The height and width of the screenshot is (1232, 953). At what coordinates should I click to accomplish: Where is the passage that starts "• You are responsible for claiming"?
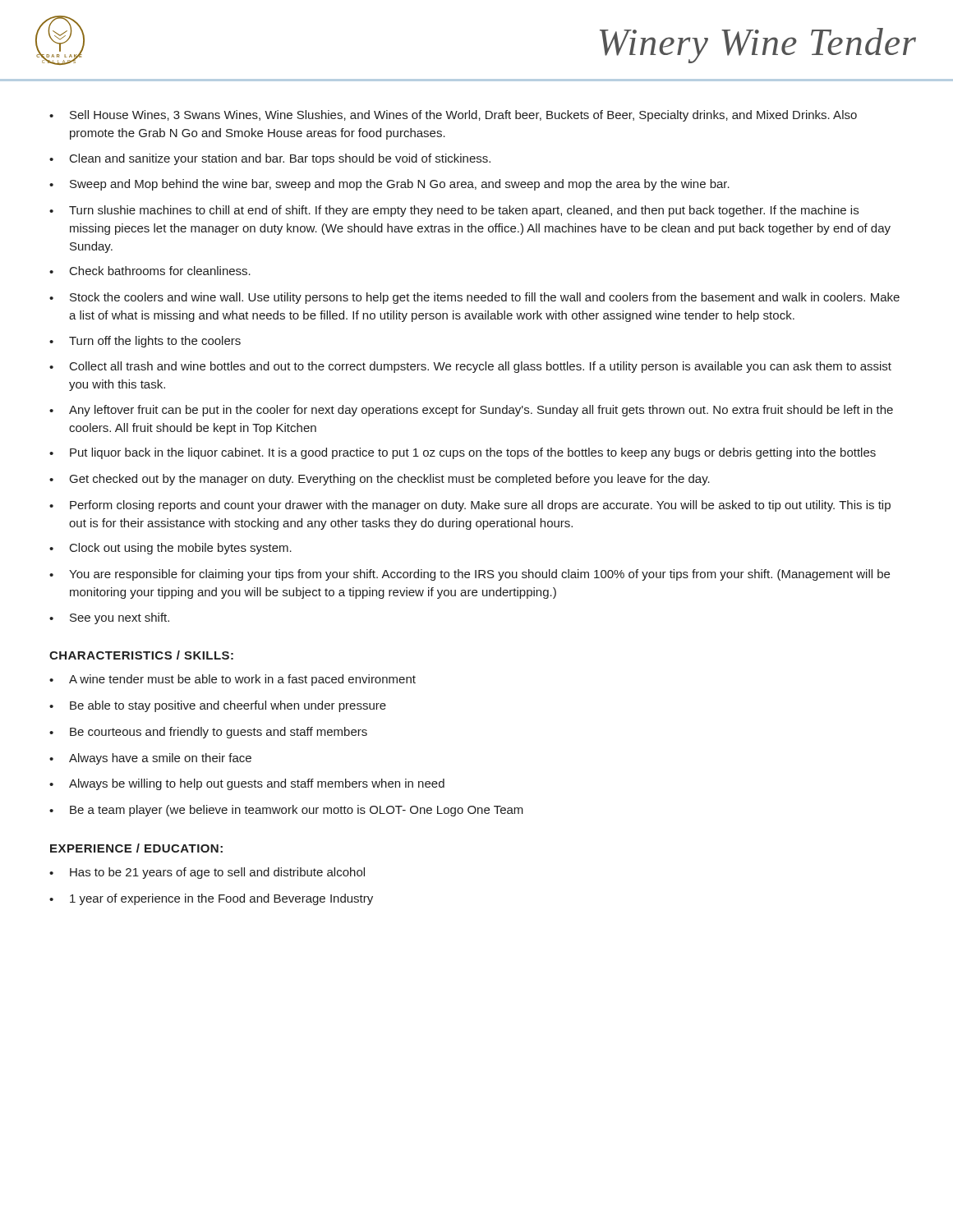476,583
